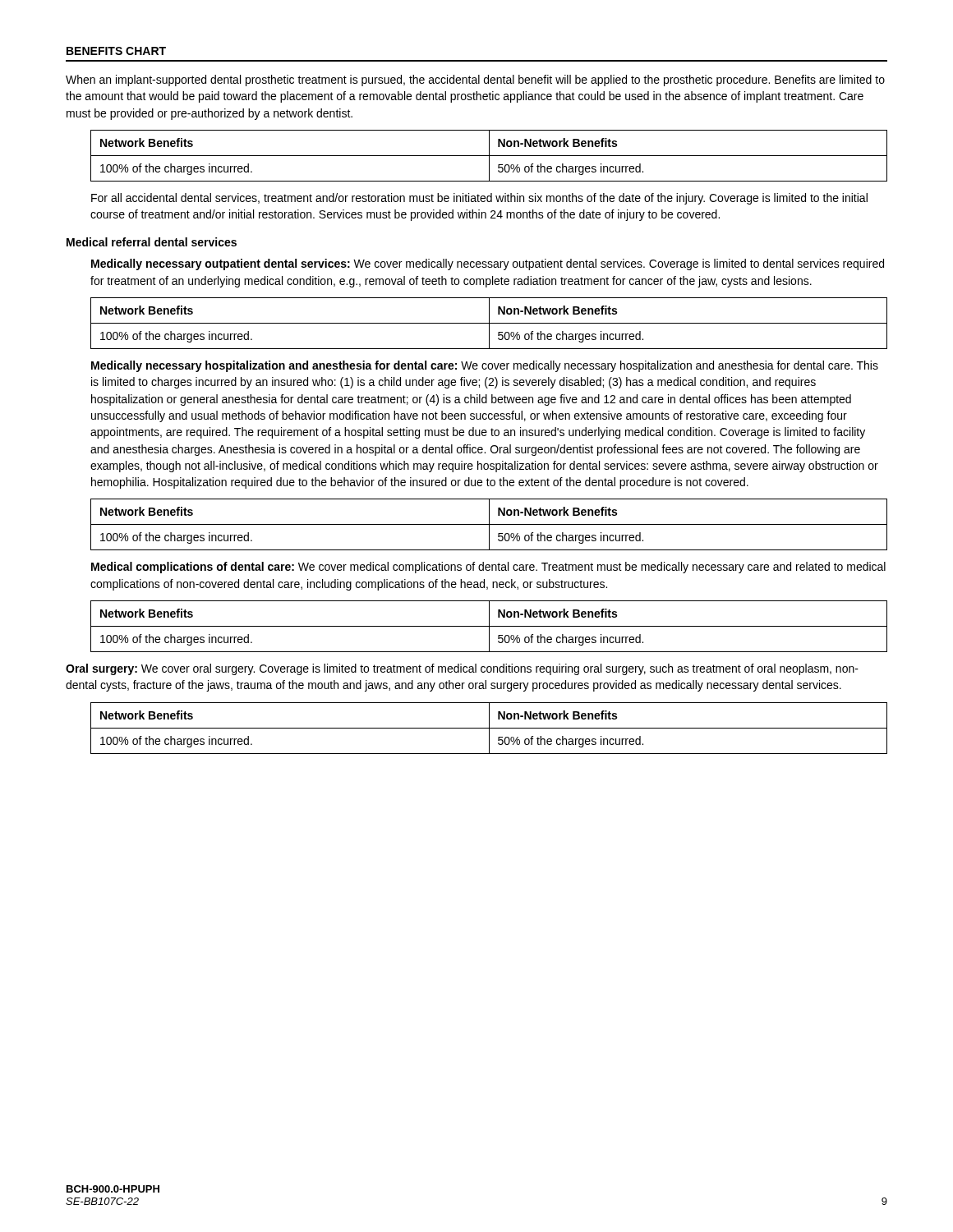Screen dimensions: 1232x953
Task: Find the text block that reads "For all accidental dental services, treatment and/or restoration"
Action: pyautogui.click(x=479, y=206)
